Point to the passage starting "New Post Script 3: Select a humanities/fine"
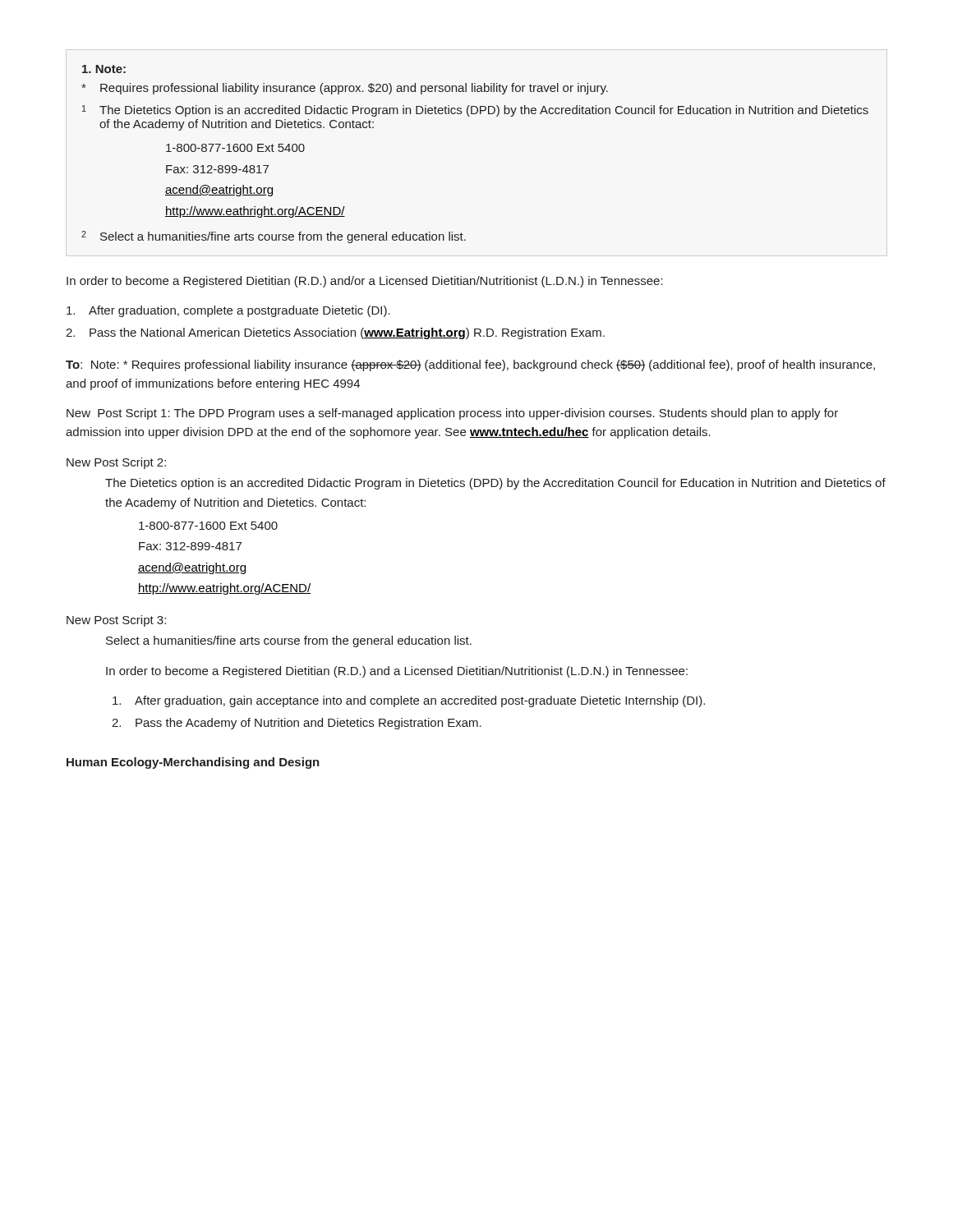953x1232 pixels. click(476, 630)
